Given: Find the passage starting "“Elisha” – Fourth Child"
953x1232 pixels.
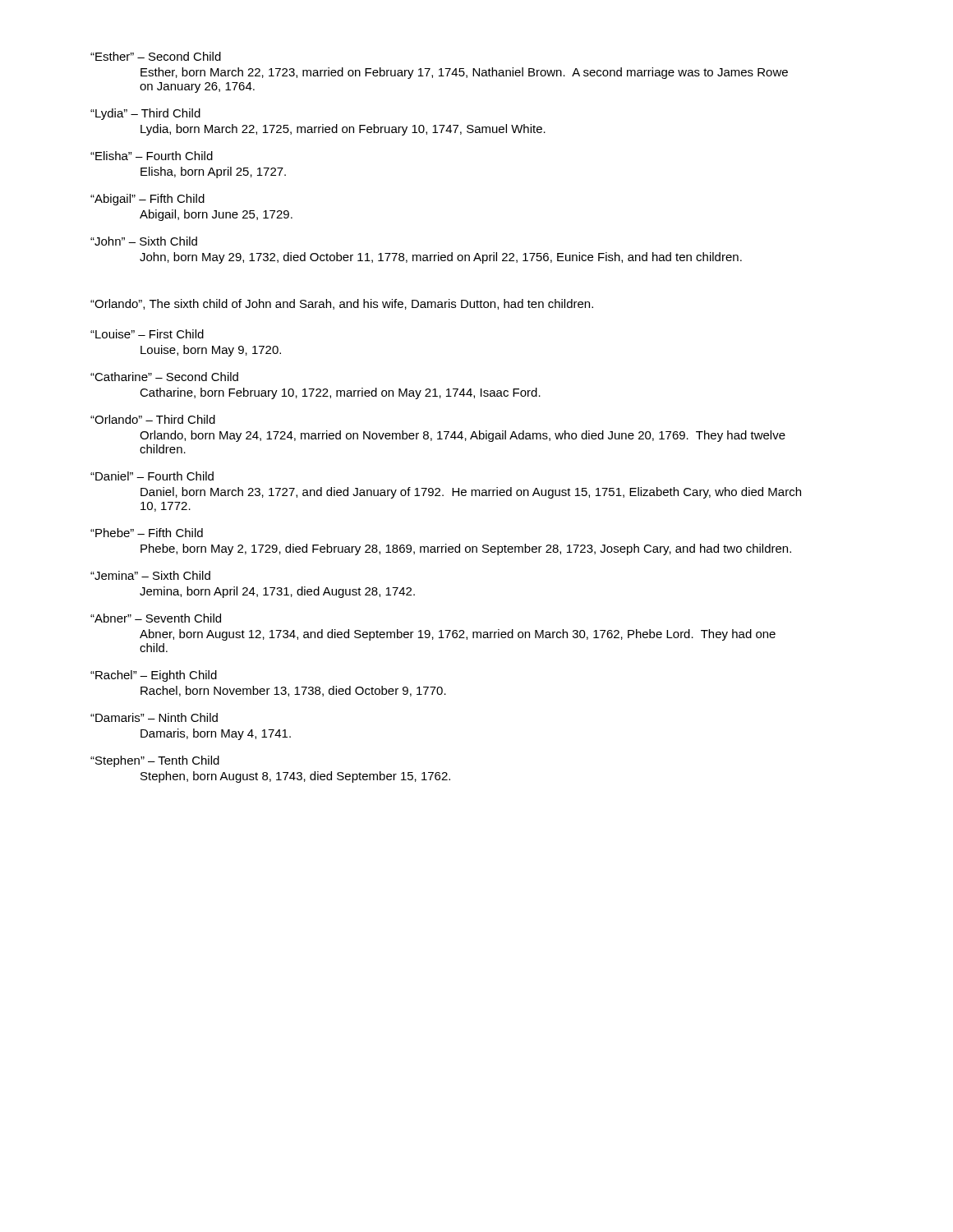Looking at the screenshot, I should [x=152, y=156].
